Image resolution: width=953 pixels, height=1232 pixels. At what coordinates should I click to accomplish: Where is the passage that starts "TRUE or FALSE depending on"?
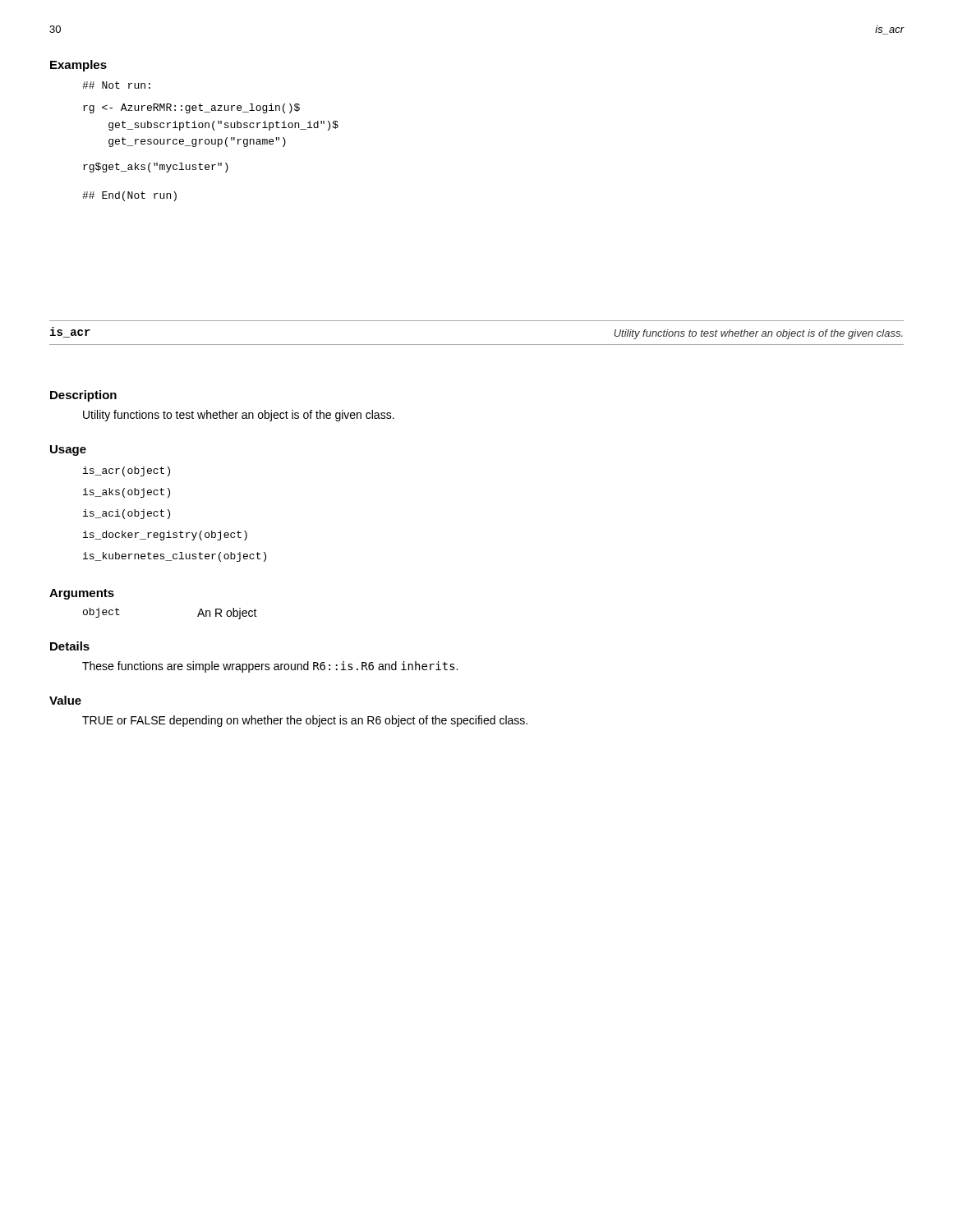[x=305, y=720]
